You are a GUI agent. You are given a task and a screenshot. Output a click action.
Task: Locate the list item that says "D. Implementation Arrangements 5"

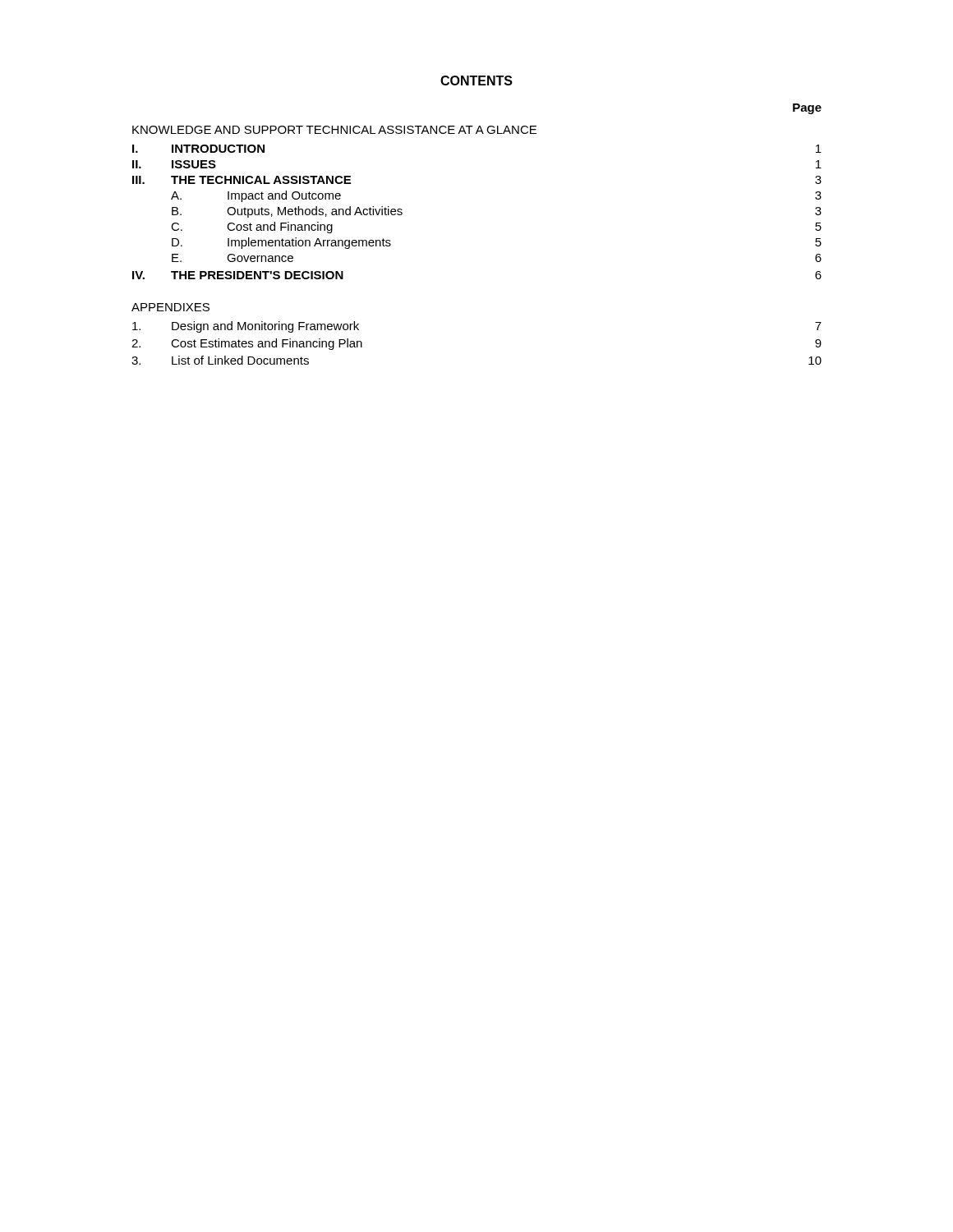[x=306, y=243]
